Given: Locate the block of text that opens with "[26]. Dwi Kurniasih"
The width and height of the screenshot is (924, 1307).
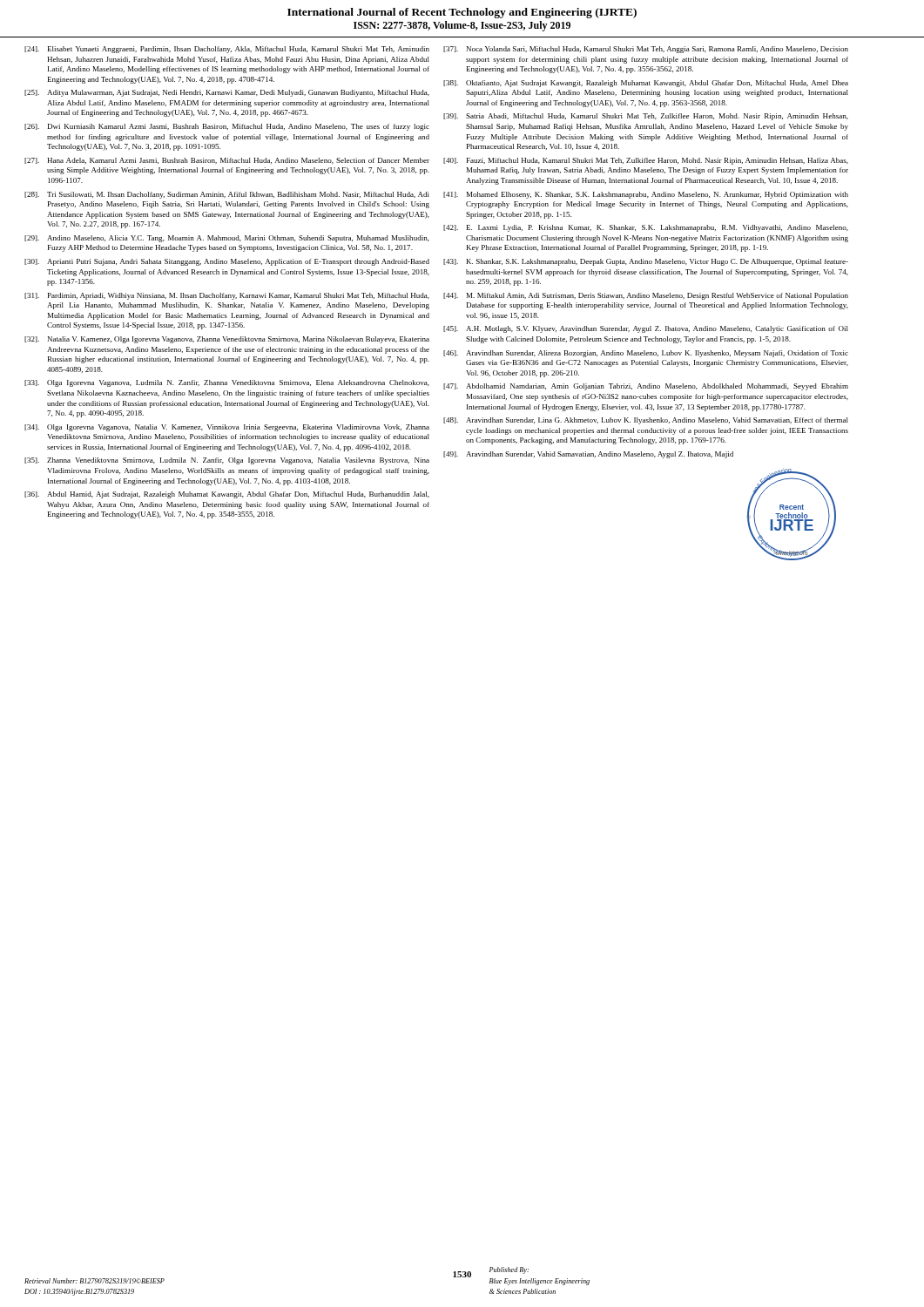Looking at the screenshot, I should pos(227,137).
